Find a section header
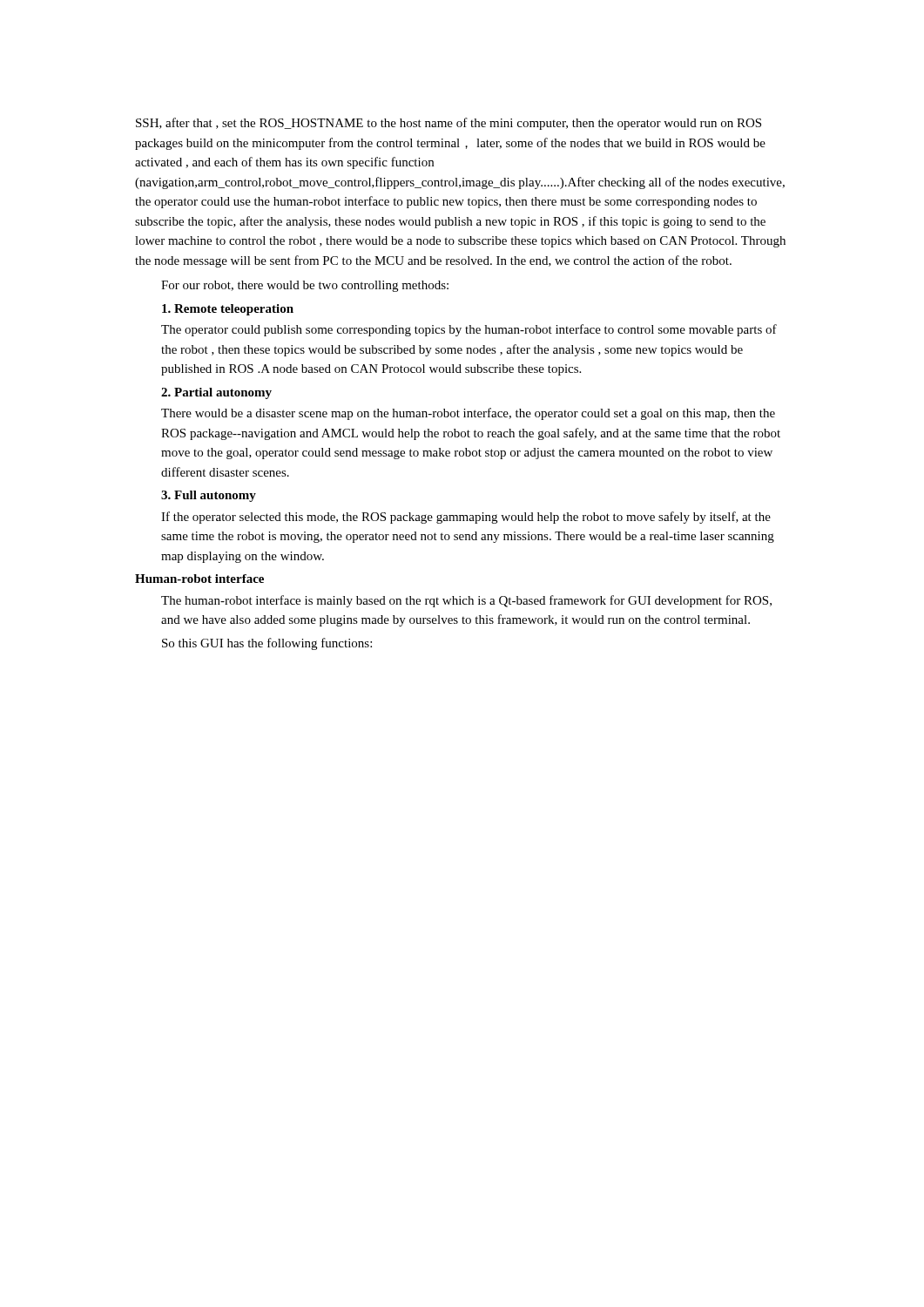 462,579
